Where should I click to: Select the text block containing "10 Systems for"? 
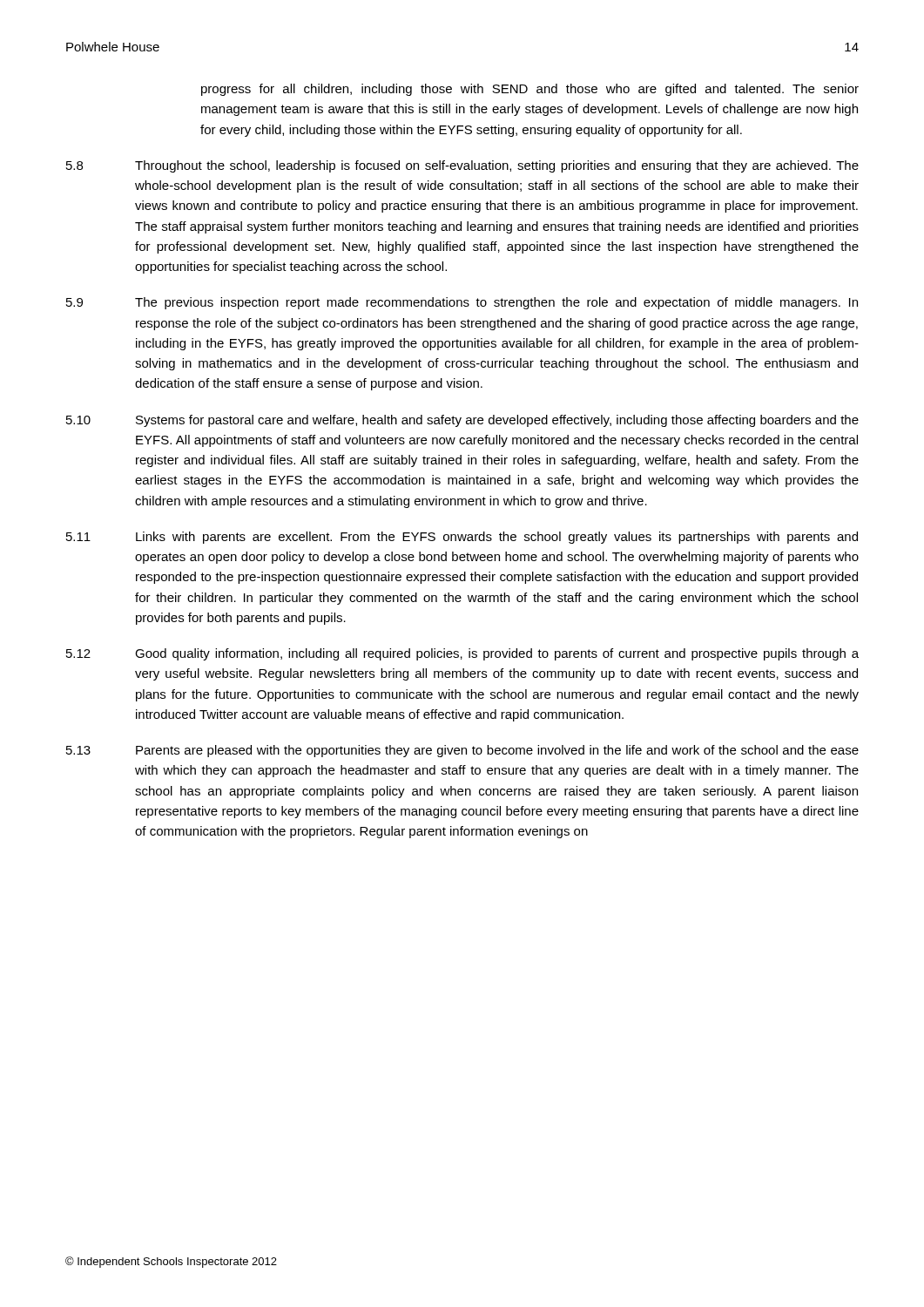[x=462, y=460]
